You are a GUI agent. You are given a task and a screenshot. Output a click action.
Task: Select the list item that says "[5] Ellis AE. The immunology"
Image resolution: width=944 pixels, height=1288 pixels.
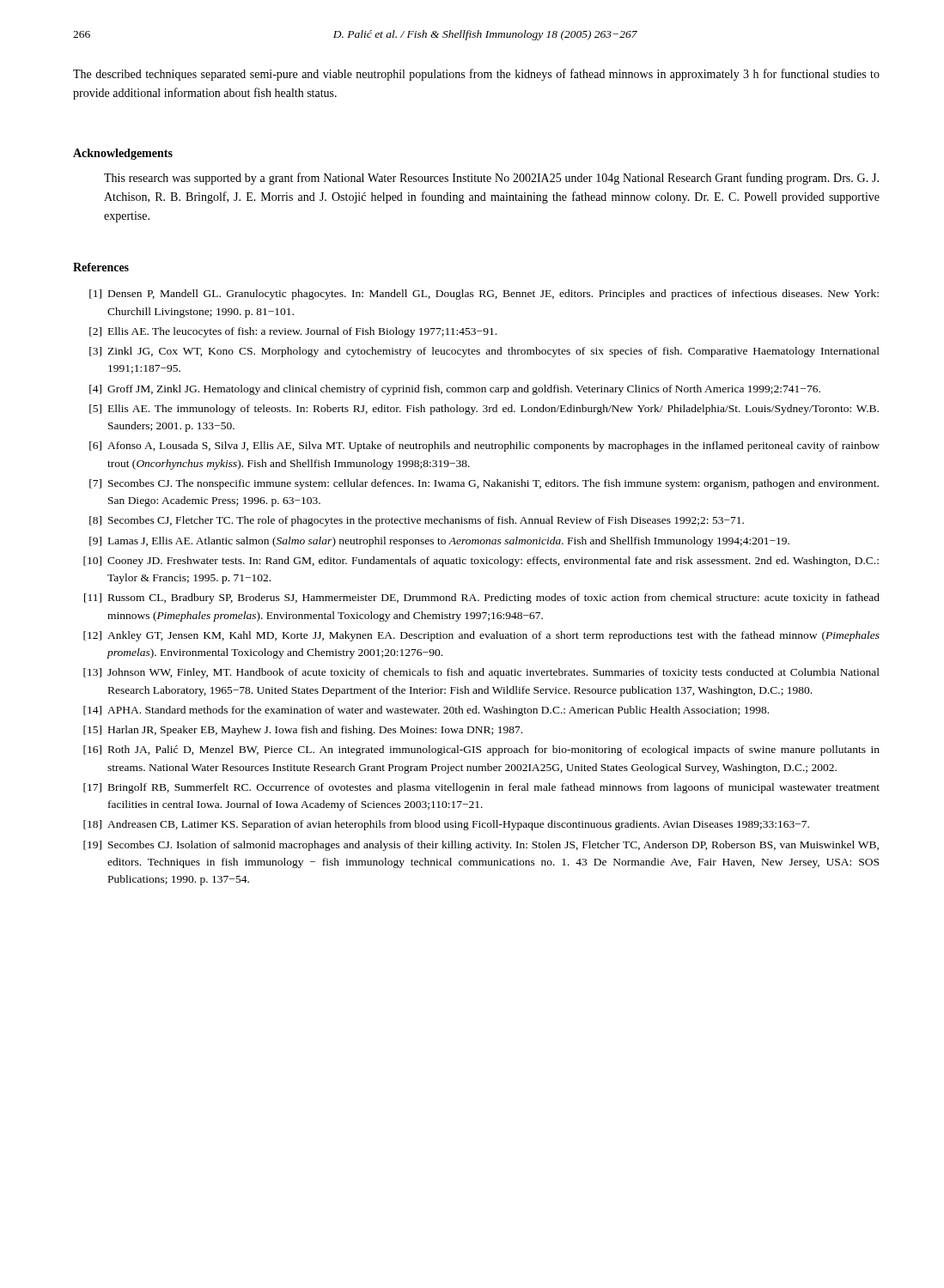pyautogui.click(x=476, y=417)
